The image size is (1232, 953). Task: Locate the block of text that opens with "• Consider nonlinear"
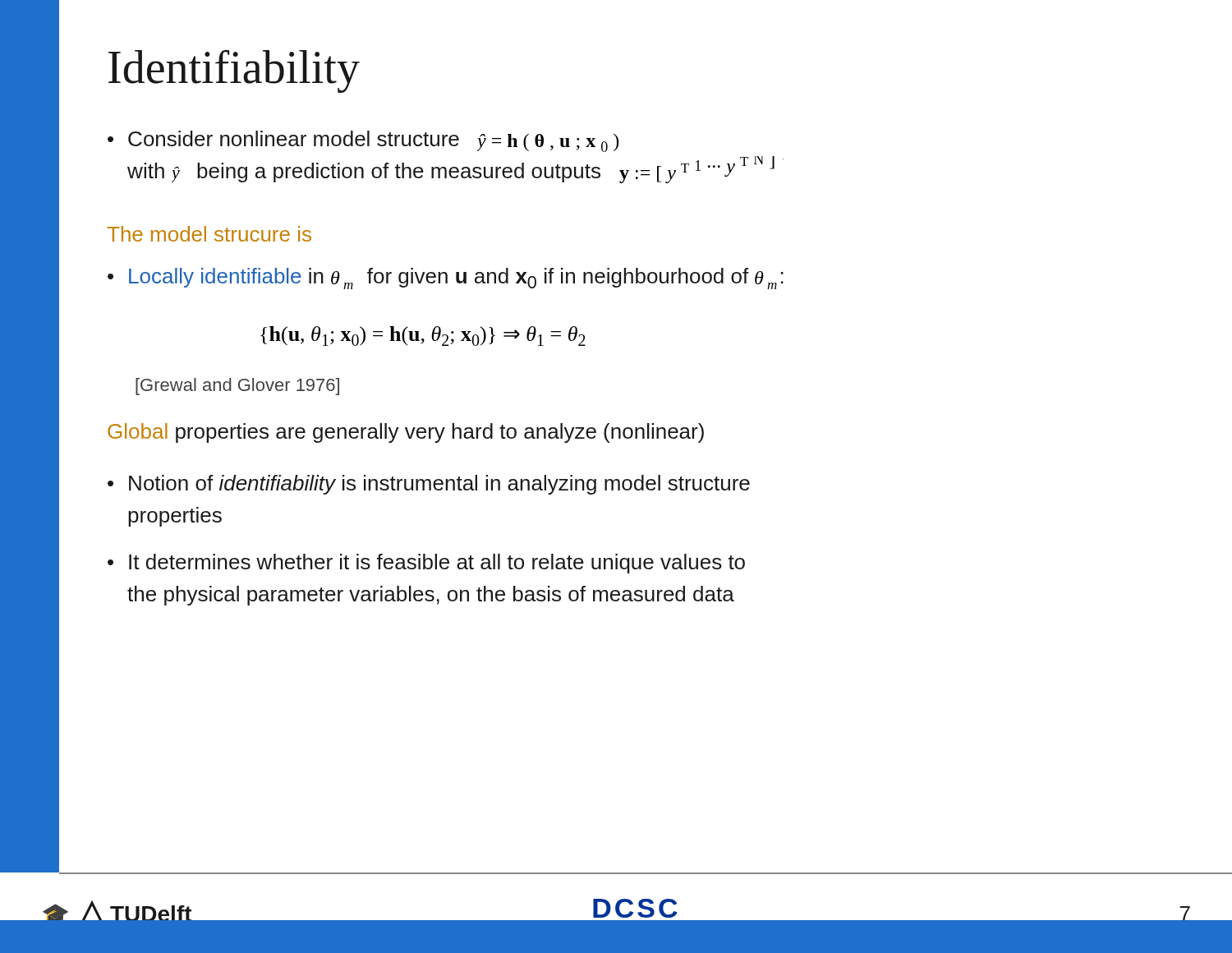pyautogui.click(x=448, y=156)
